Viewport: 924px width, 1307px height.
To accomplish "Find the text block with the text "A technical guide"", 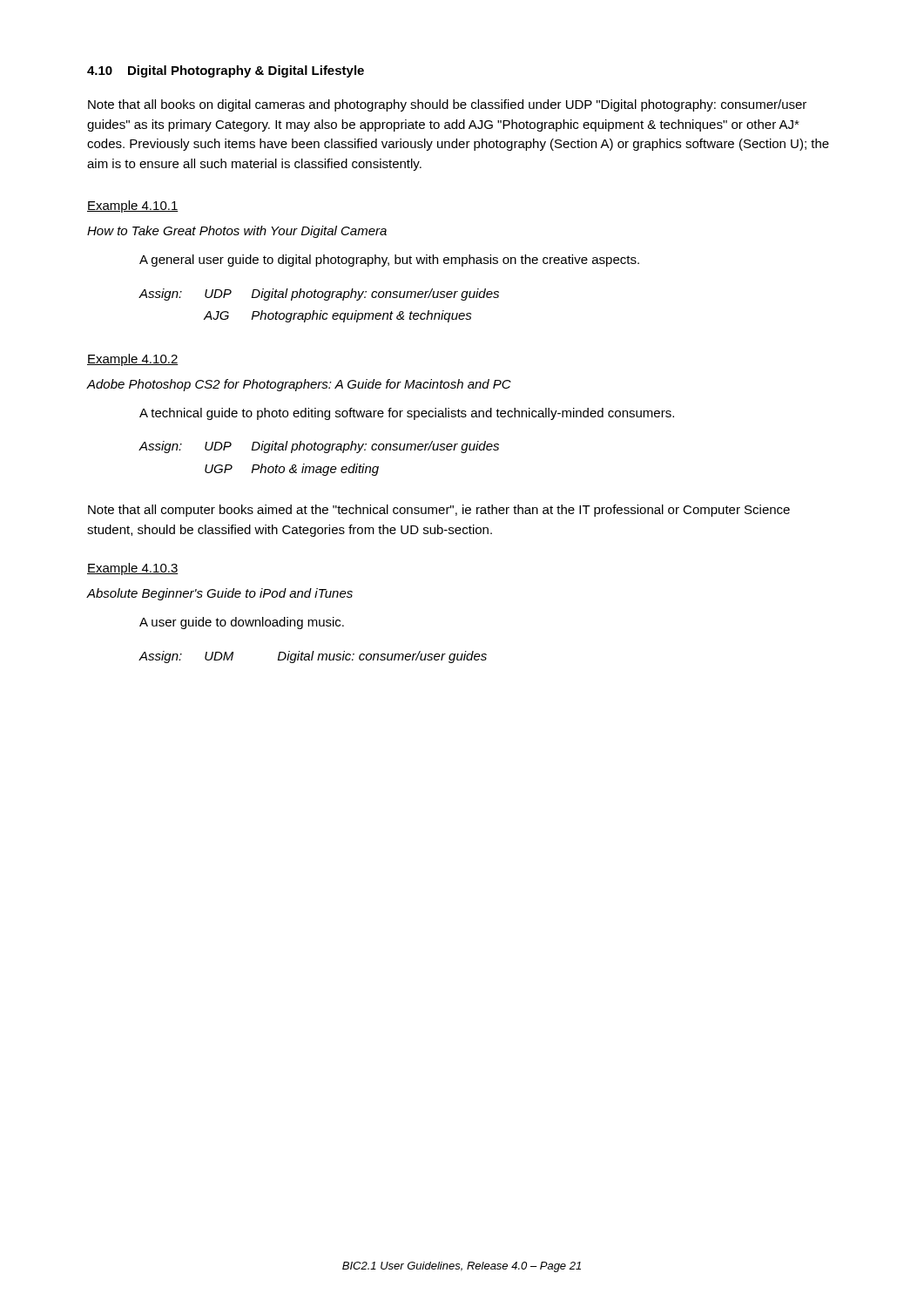I will tap(407, 412).
